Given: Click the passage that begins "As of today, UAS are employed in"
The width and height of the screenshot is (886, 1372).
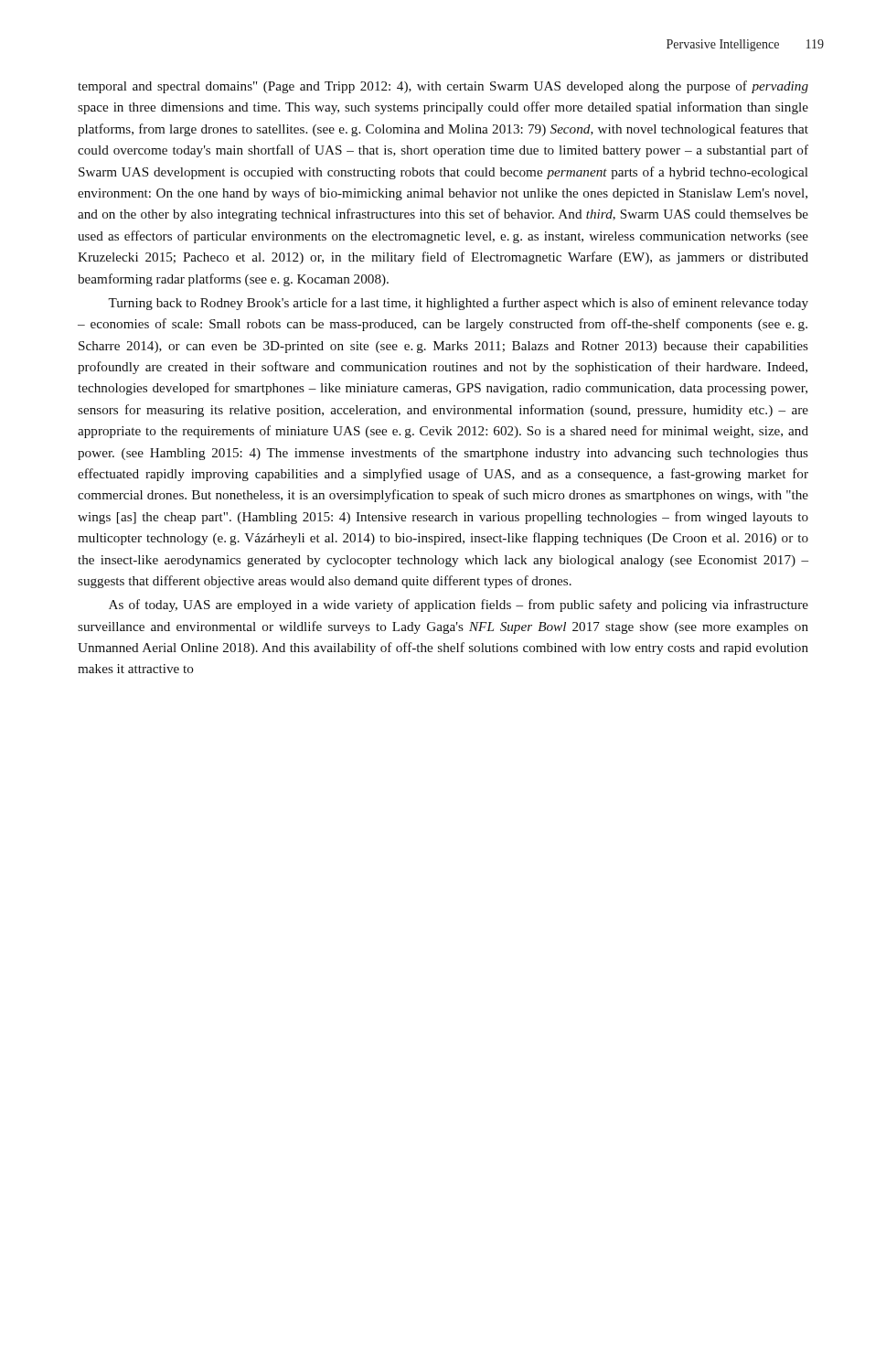Looking at the screenshot, I should [443, 637].
